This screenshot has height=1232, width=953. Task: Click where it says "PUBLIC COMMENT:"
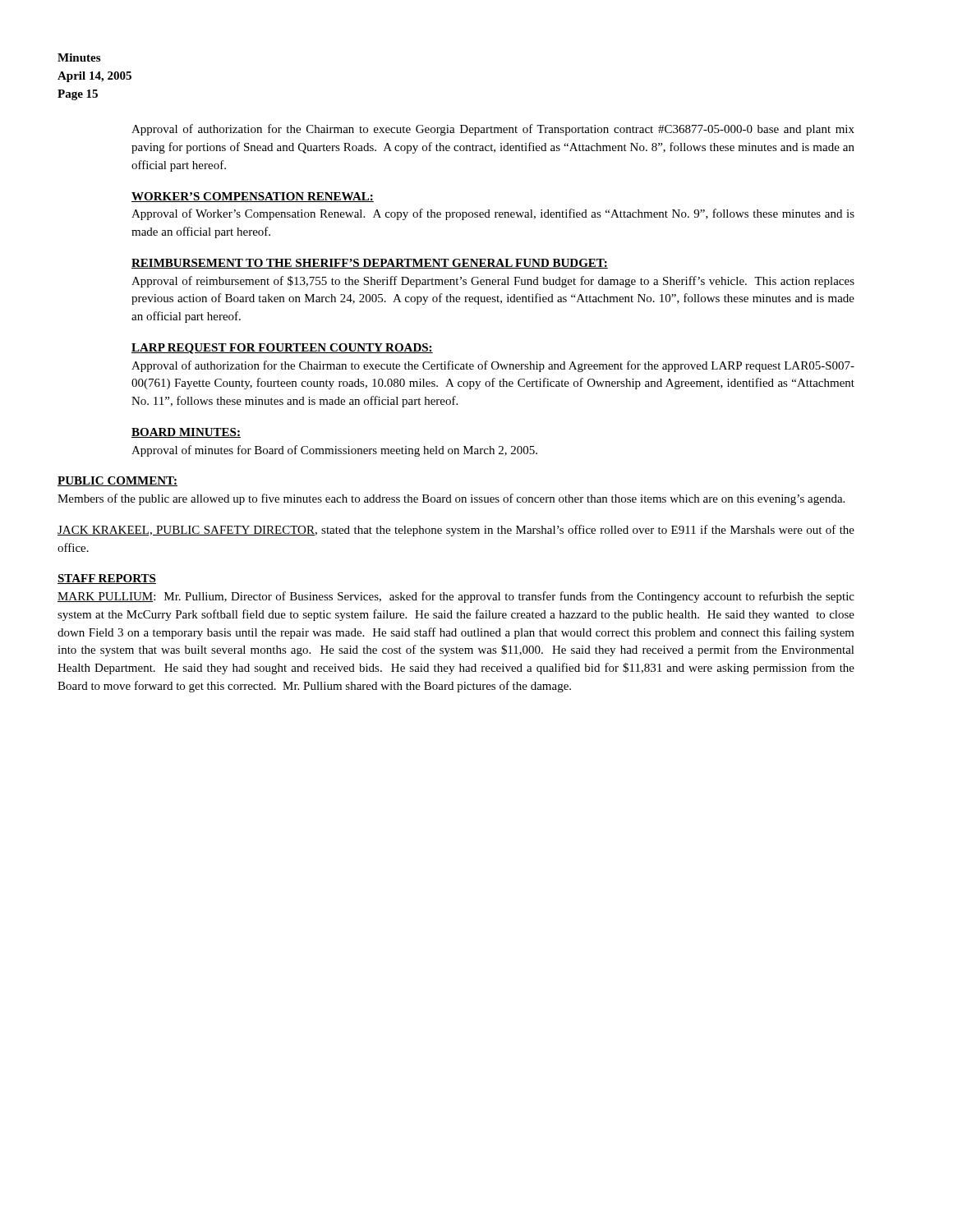coord(117,481)
